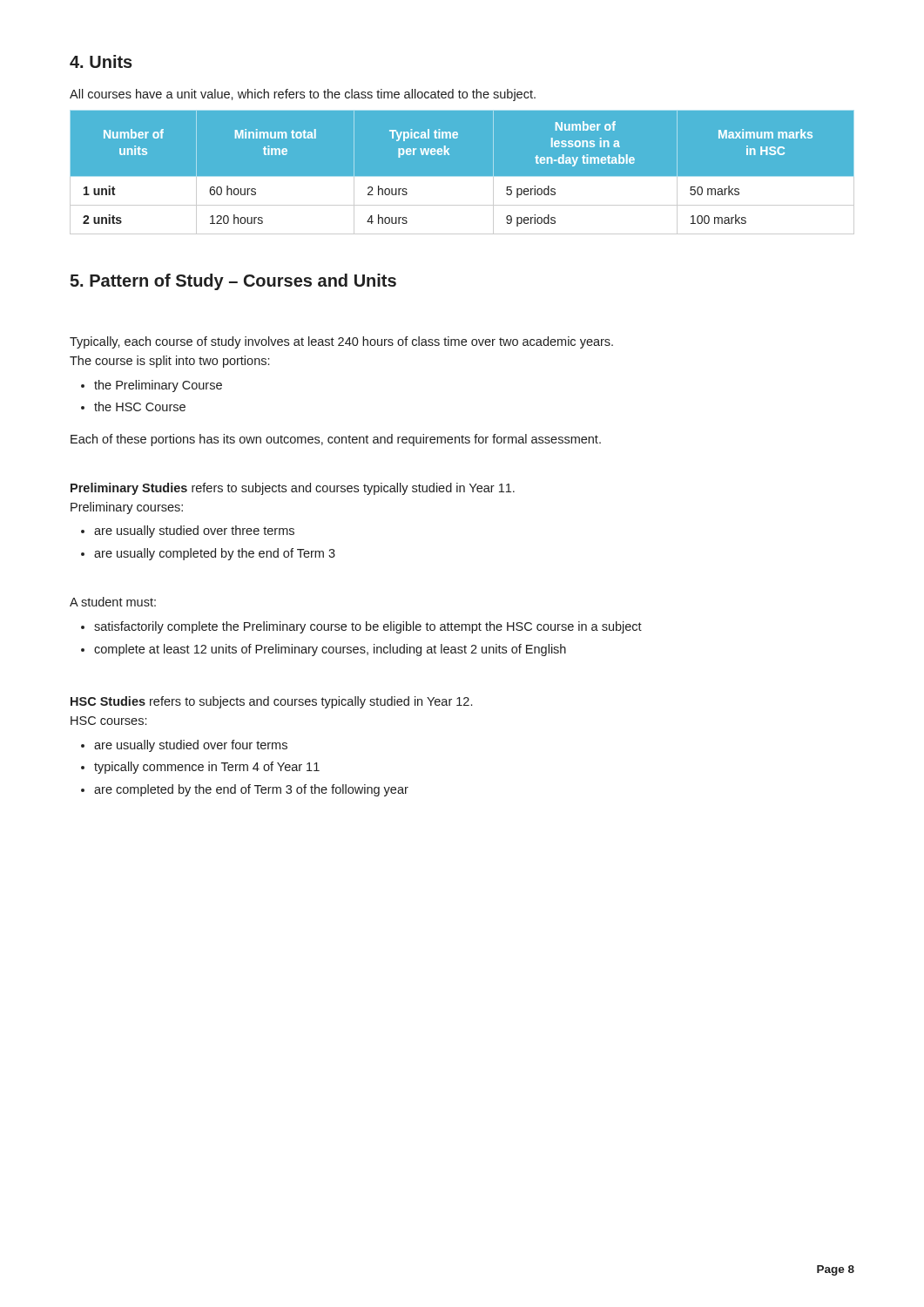
Task: Locate the text block with the text "Each of these portions has its own outcomes,"
Action: click(462, 440)
